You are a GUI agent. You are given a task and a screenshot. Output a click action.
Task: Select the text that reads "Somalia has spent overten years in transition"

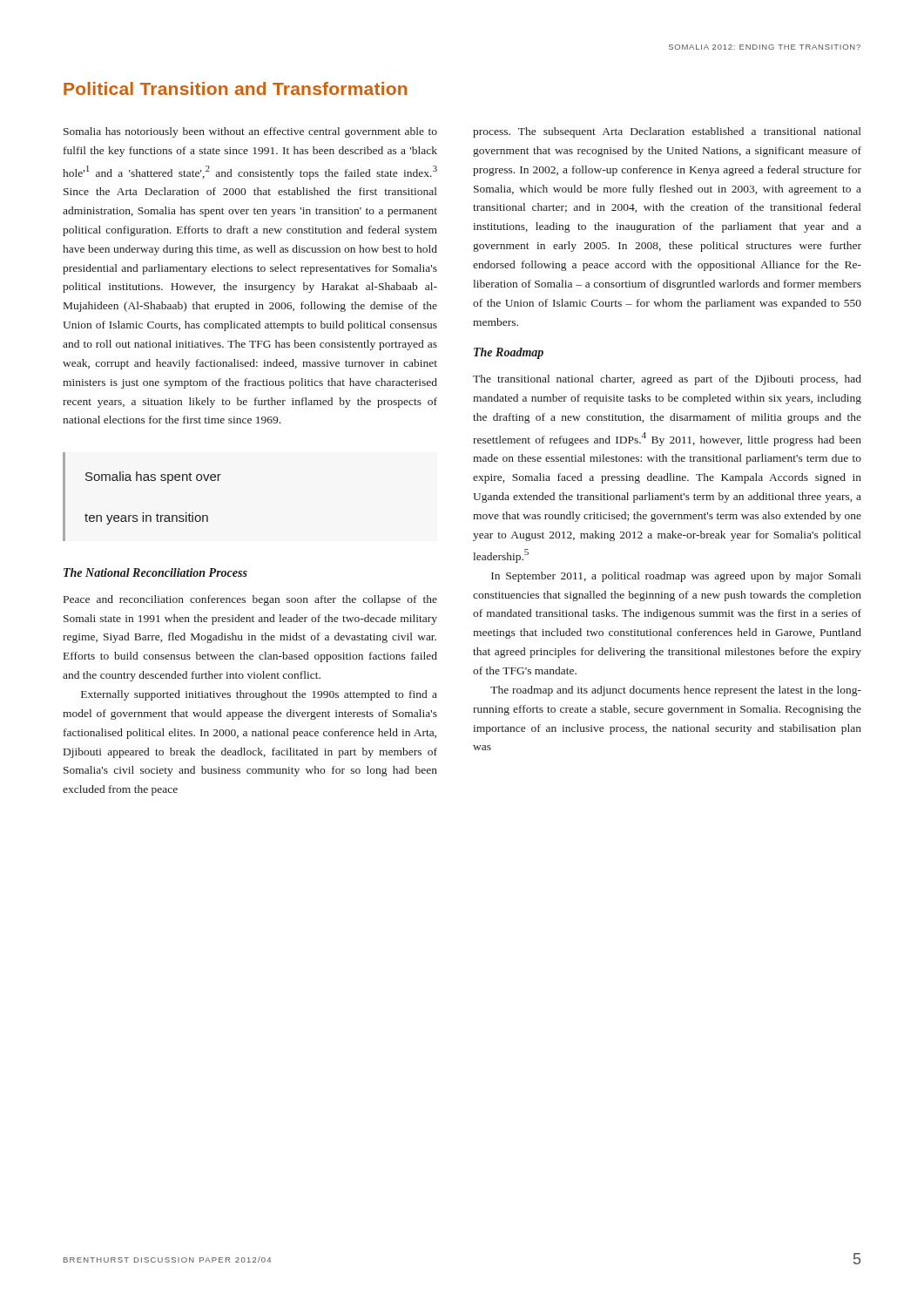[153, 477]
